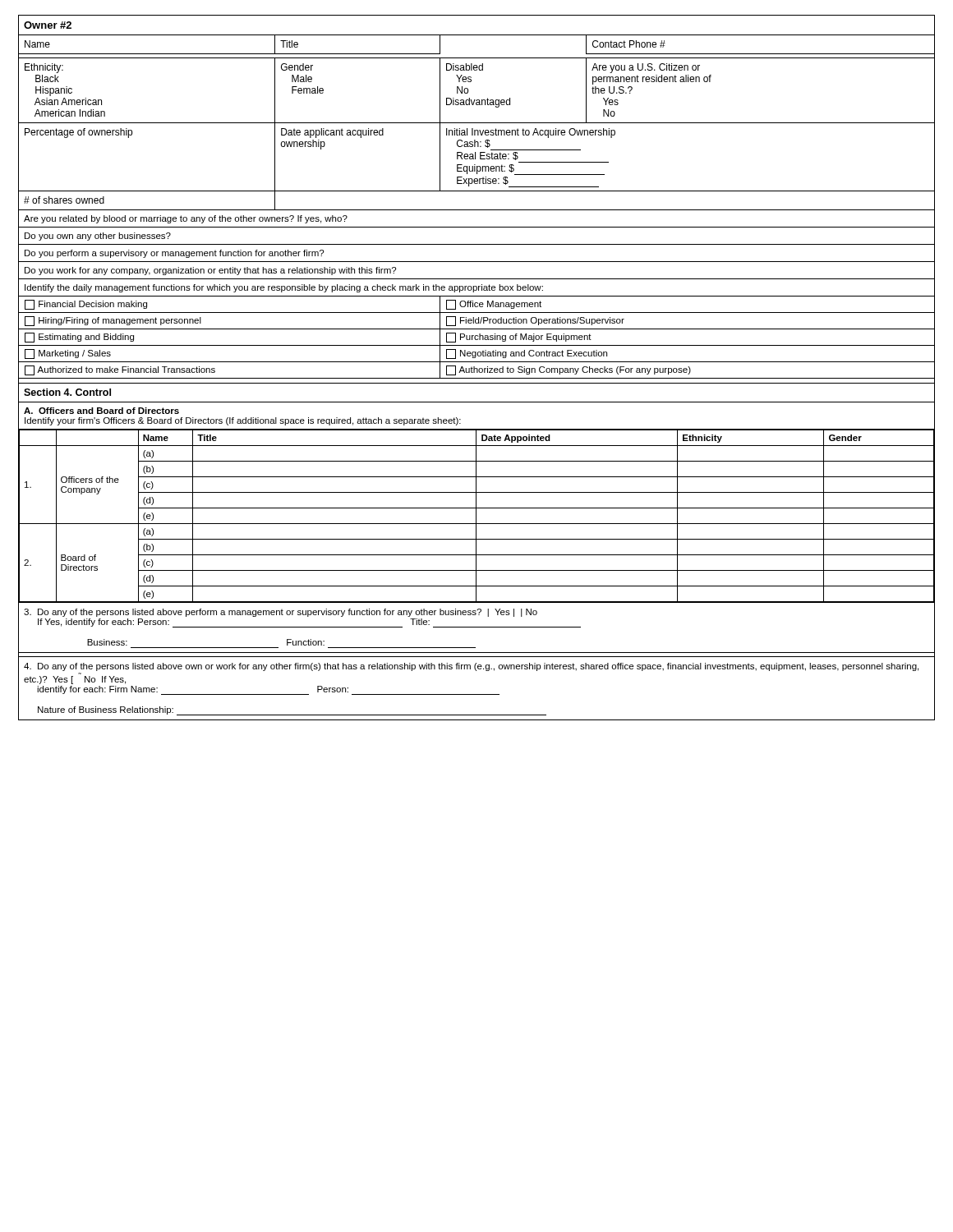
Task: Locate the element starting "Do you perform a supervisory or"
Action: click(476, 253)
